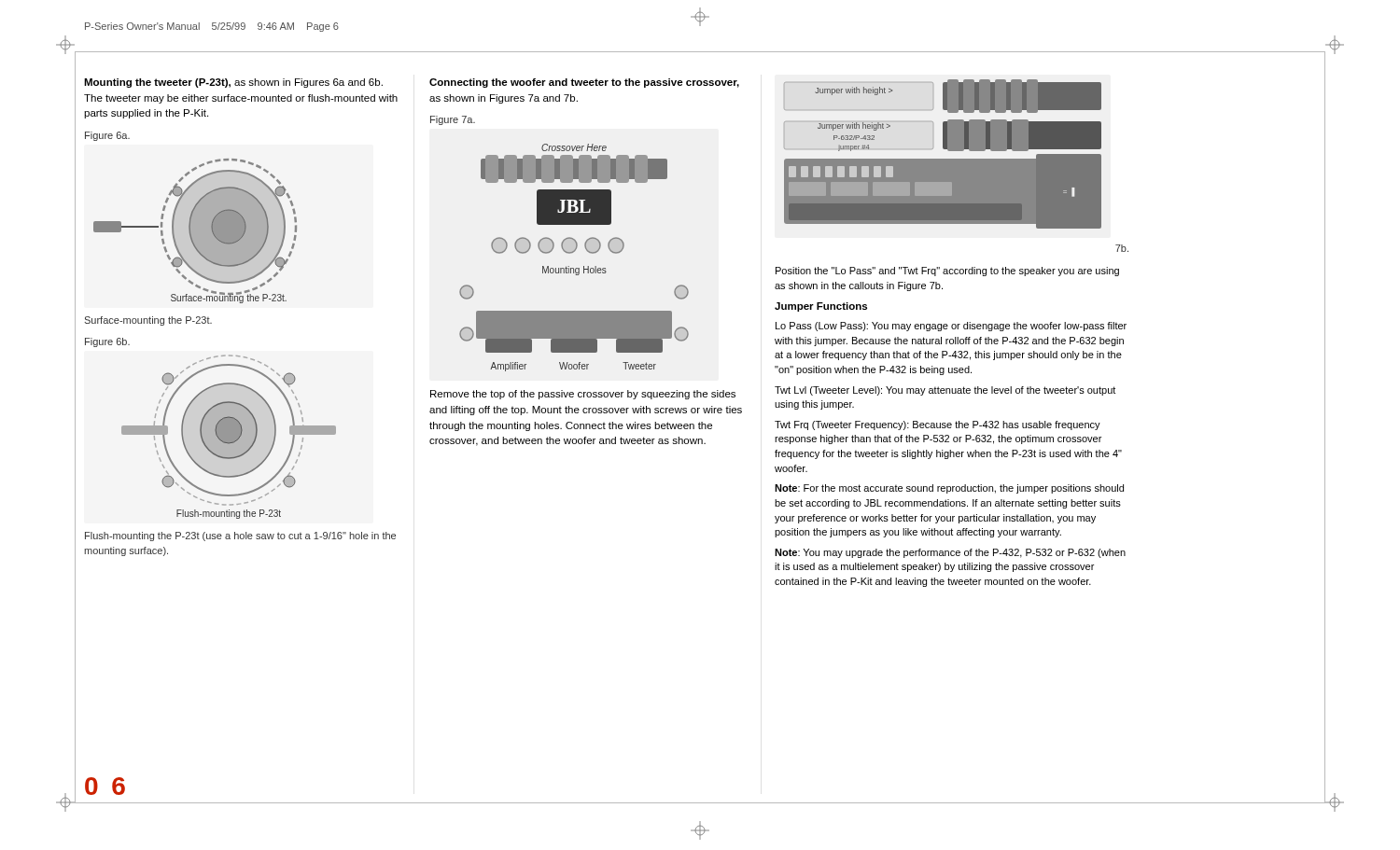Locate the passage starting "Lo Pass (Low Pass): You may engage"
The image size is (1400, 850).
pyautogui.click(x=952, y=348)
